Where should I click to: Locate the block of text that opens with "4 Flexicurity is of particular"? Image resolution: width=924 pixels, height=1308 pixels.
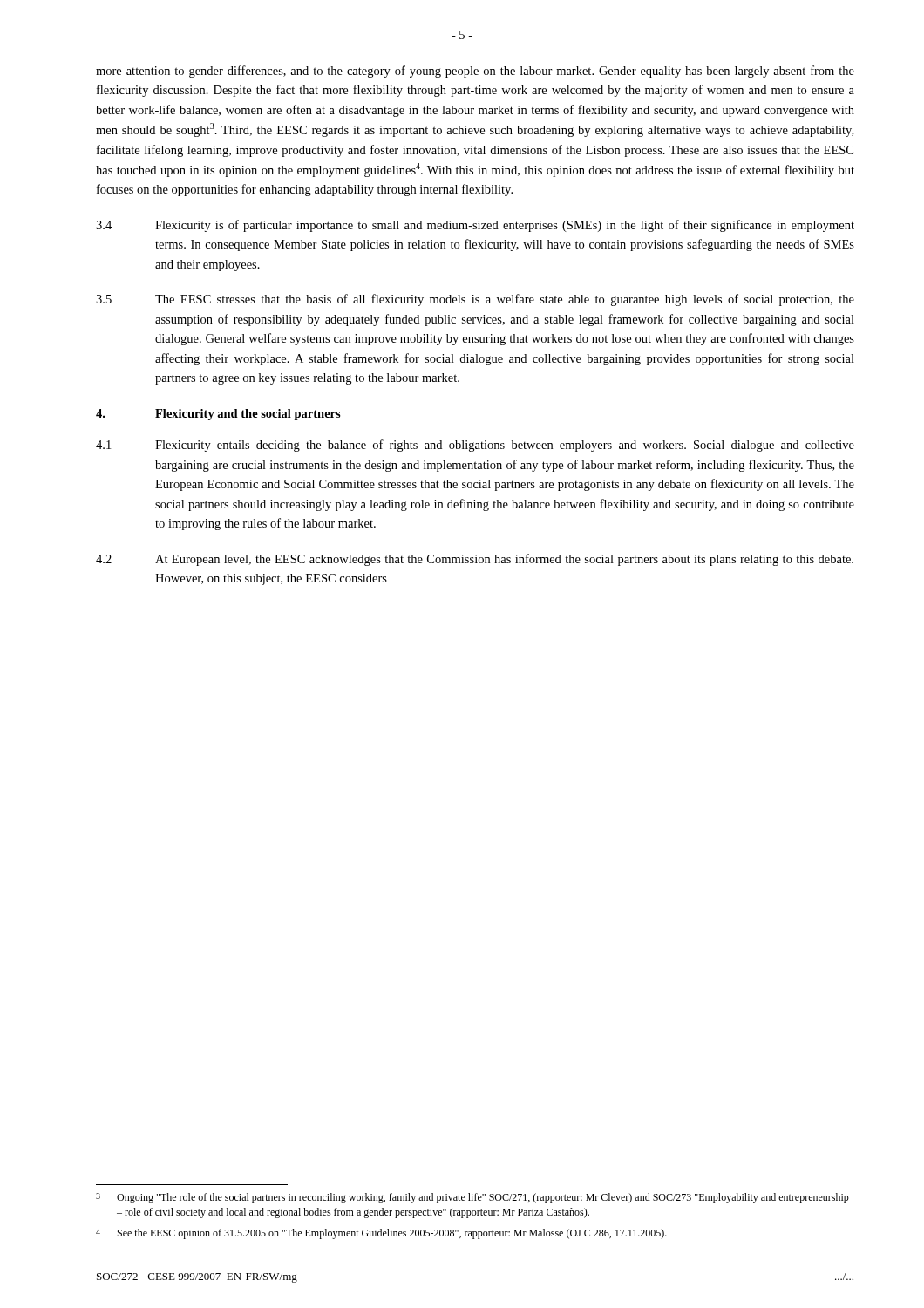pyautogui.click(x=475, y=245)
